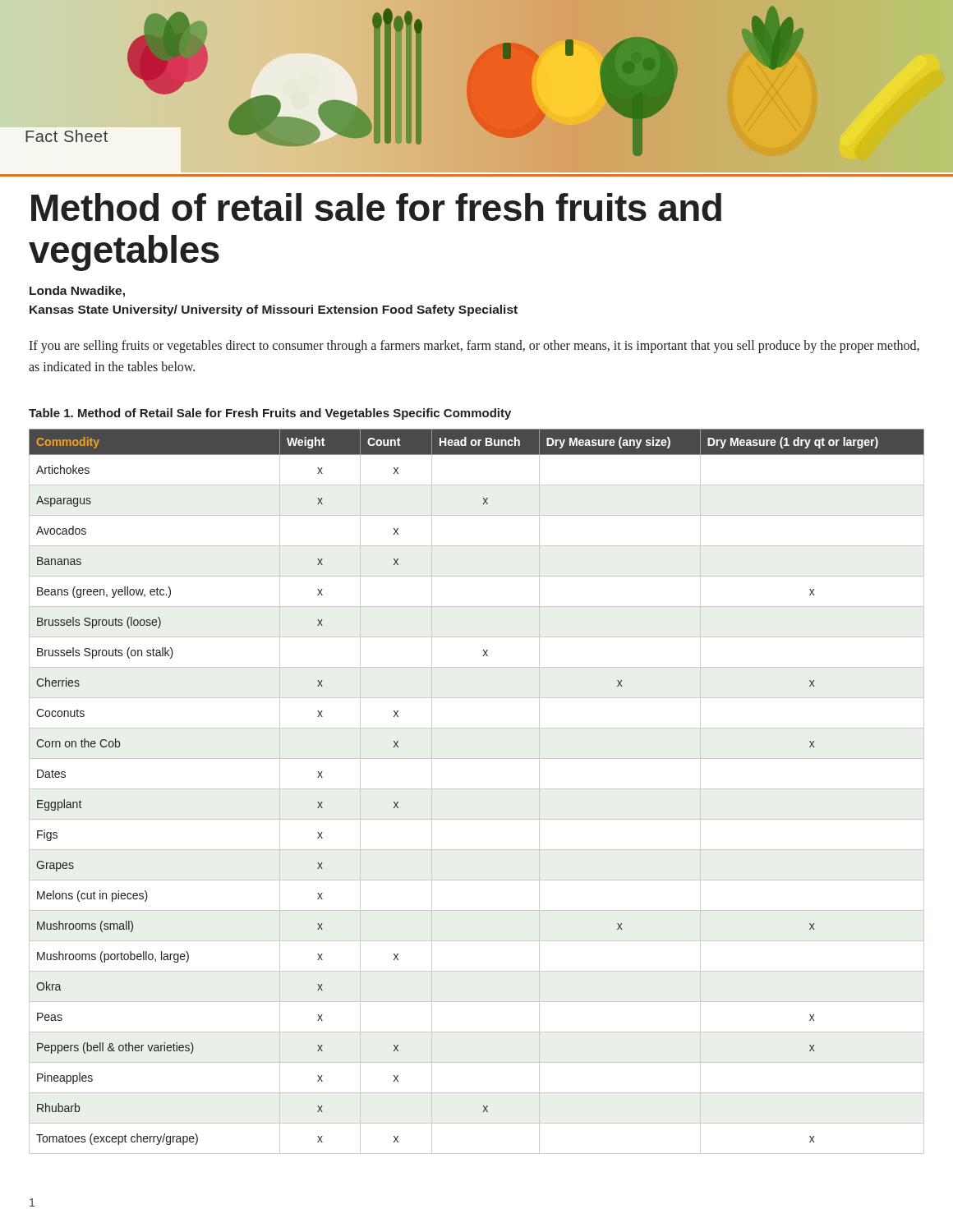Find the region starting "Londa Nwadike, Kansas State"
Screen dimensions: 1232x953
(273, 300)
